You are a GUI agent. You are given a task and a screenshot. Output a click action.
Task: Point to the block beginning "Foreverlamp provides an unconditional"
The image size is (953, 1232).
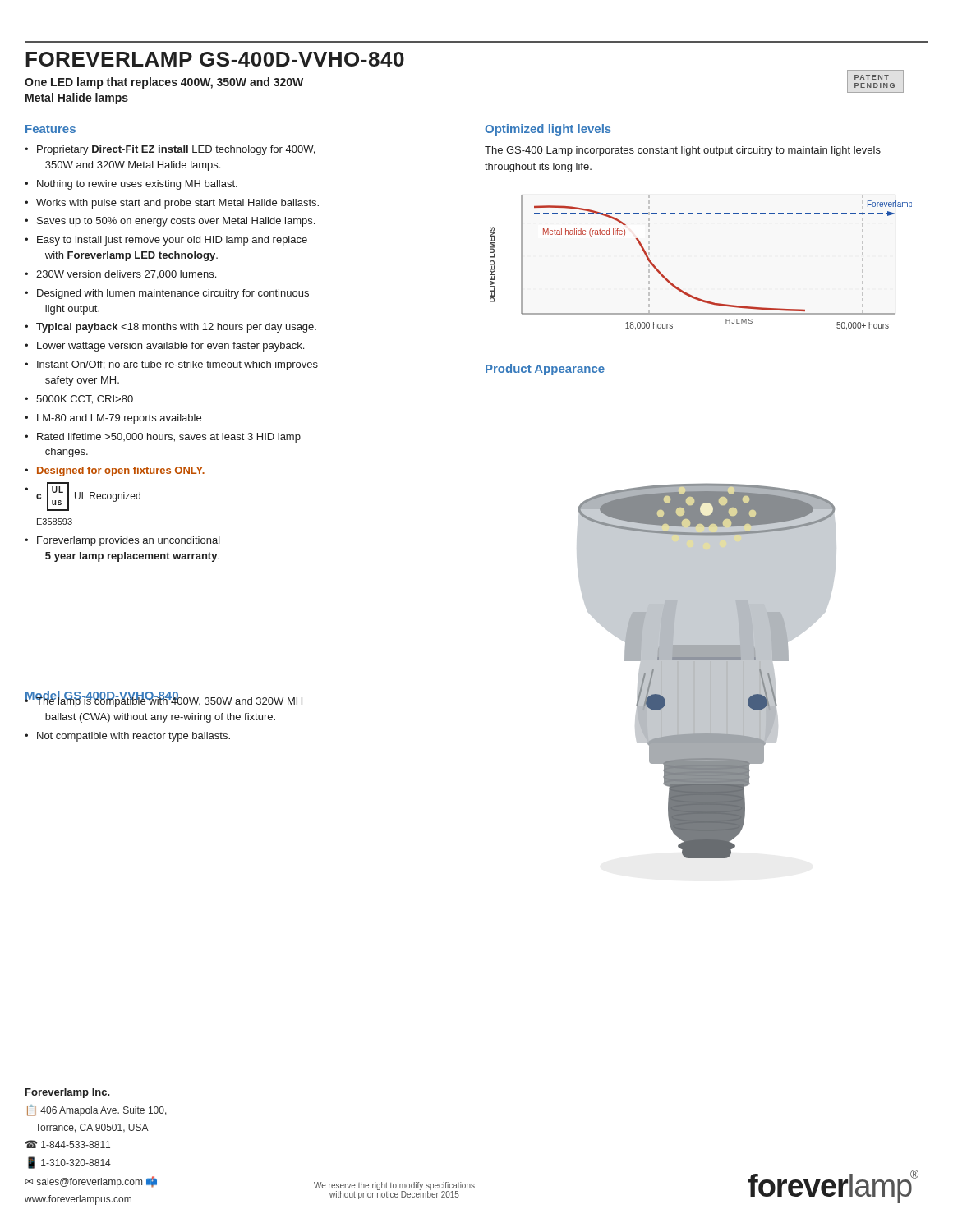pyautogui.click(x=128, y=548)
